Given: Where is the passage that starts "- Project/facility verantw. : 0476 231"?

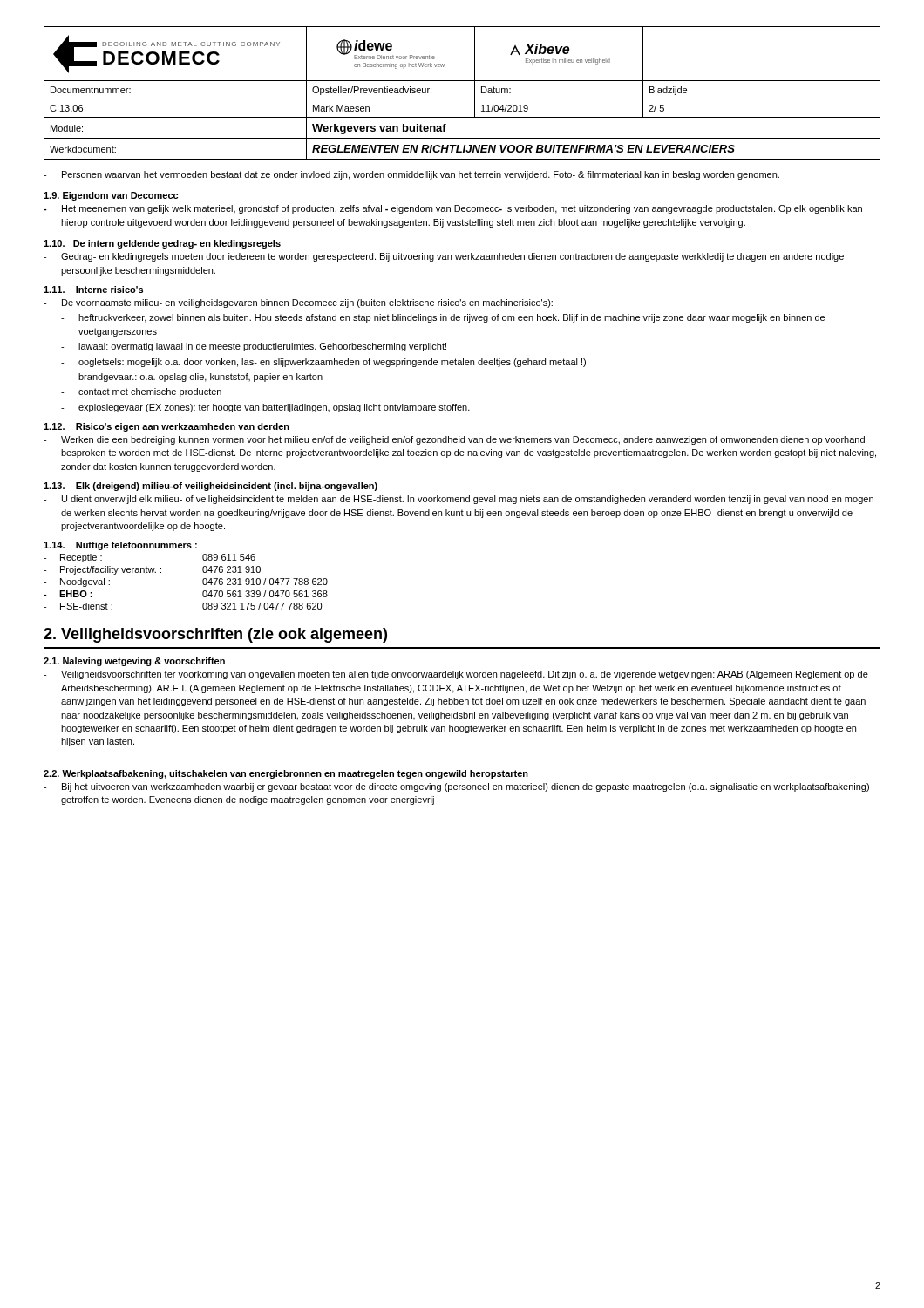Looking at the screenshot, I should (x=152, y=570).
